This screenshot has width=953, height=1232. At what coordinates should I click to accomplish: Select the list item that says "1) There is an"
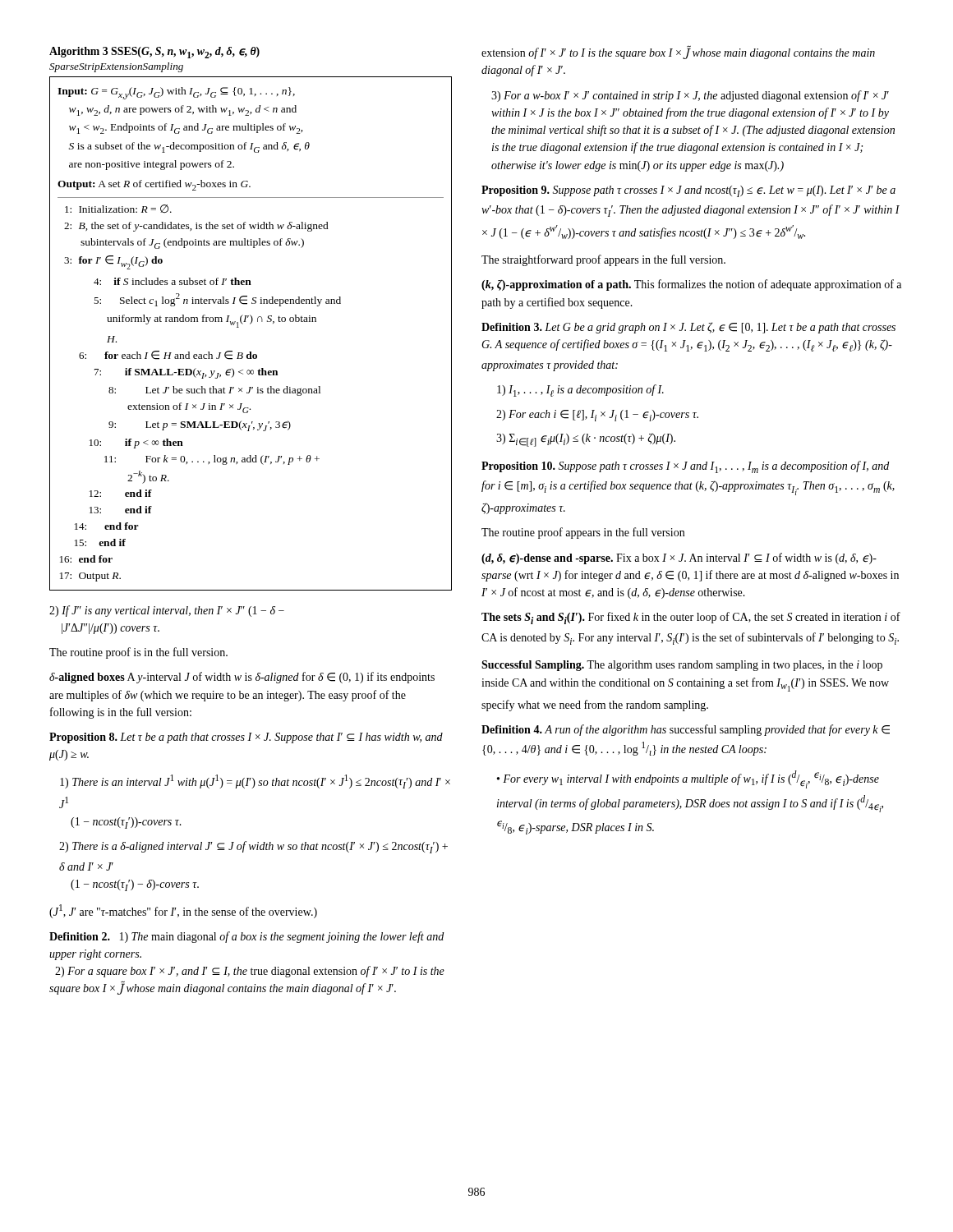pos(255,781)
